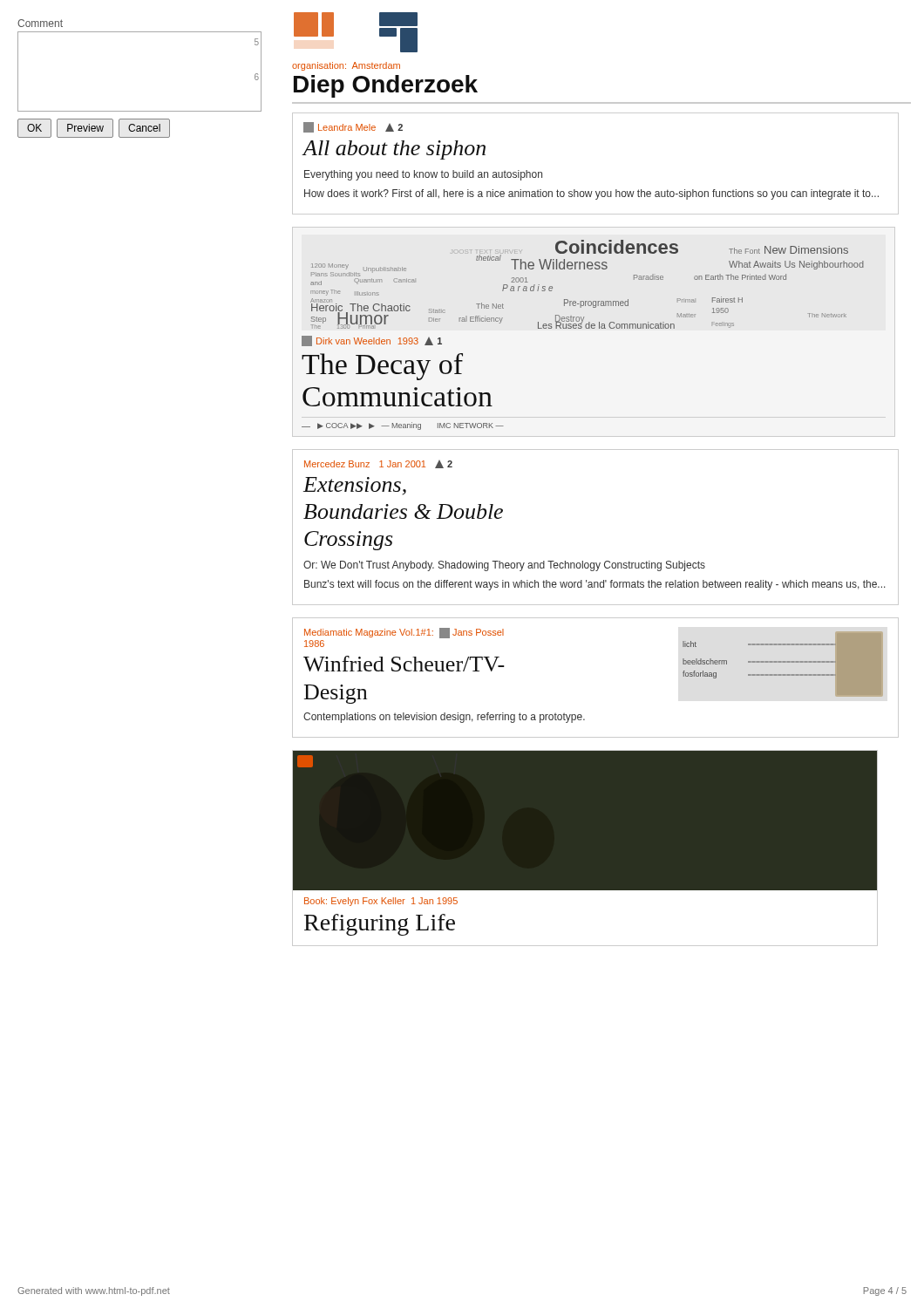
Task: Find the text that says "organisation: Amsterdam"
Action: [x=346, y=65]
